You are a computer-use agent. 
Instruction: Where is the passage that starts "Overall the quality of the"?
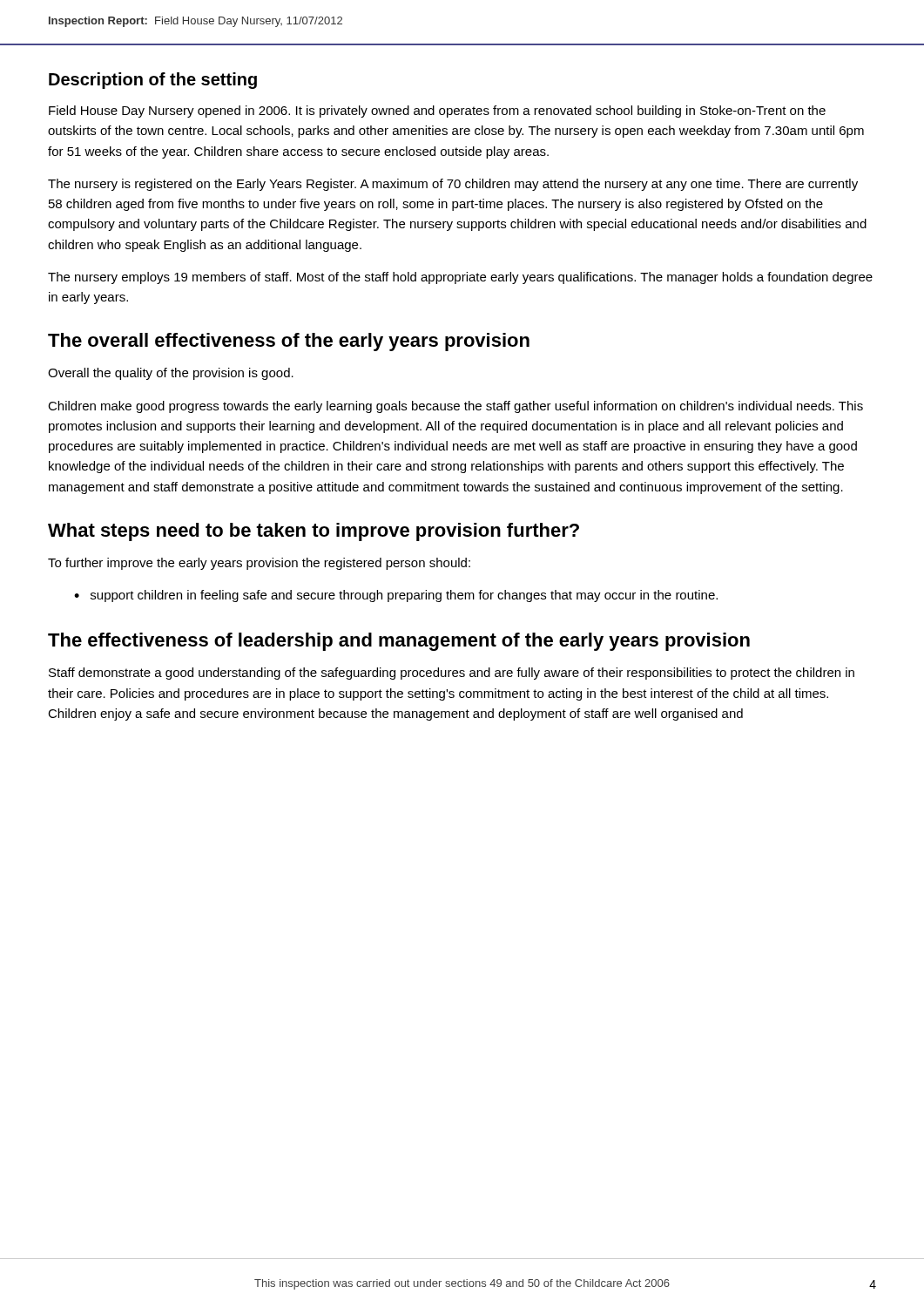click(x=171, y=373)
